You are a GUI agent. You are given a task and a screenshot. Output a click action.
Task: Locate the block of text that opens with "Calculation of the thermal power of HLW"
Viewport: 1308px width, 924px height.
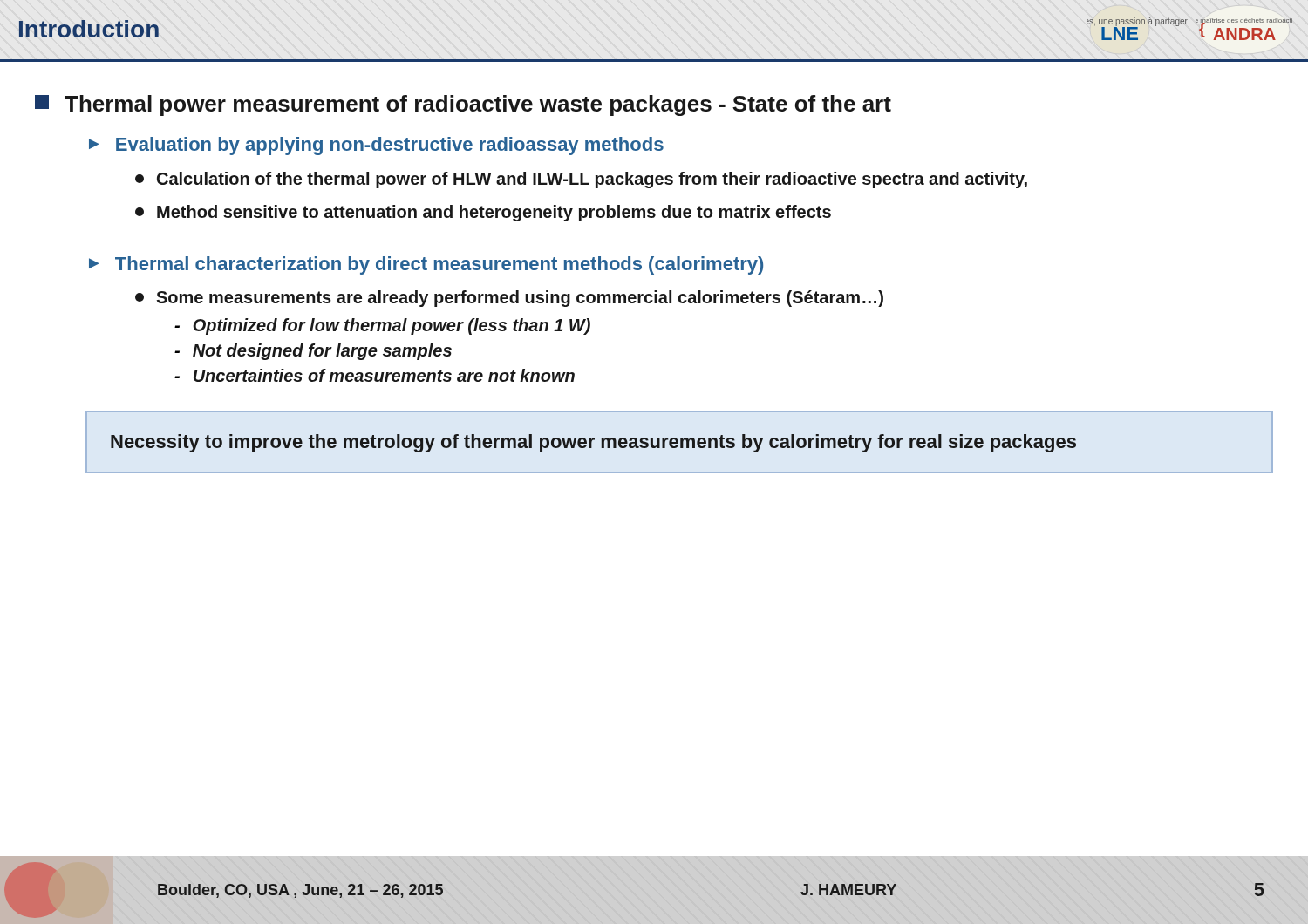tap(582, 179)
